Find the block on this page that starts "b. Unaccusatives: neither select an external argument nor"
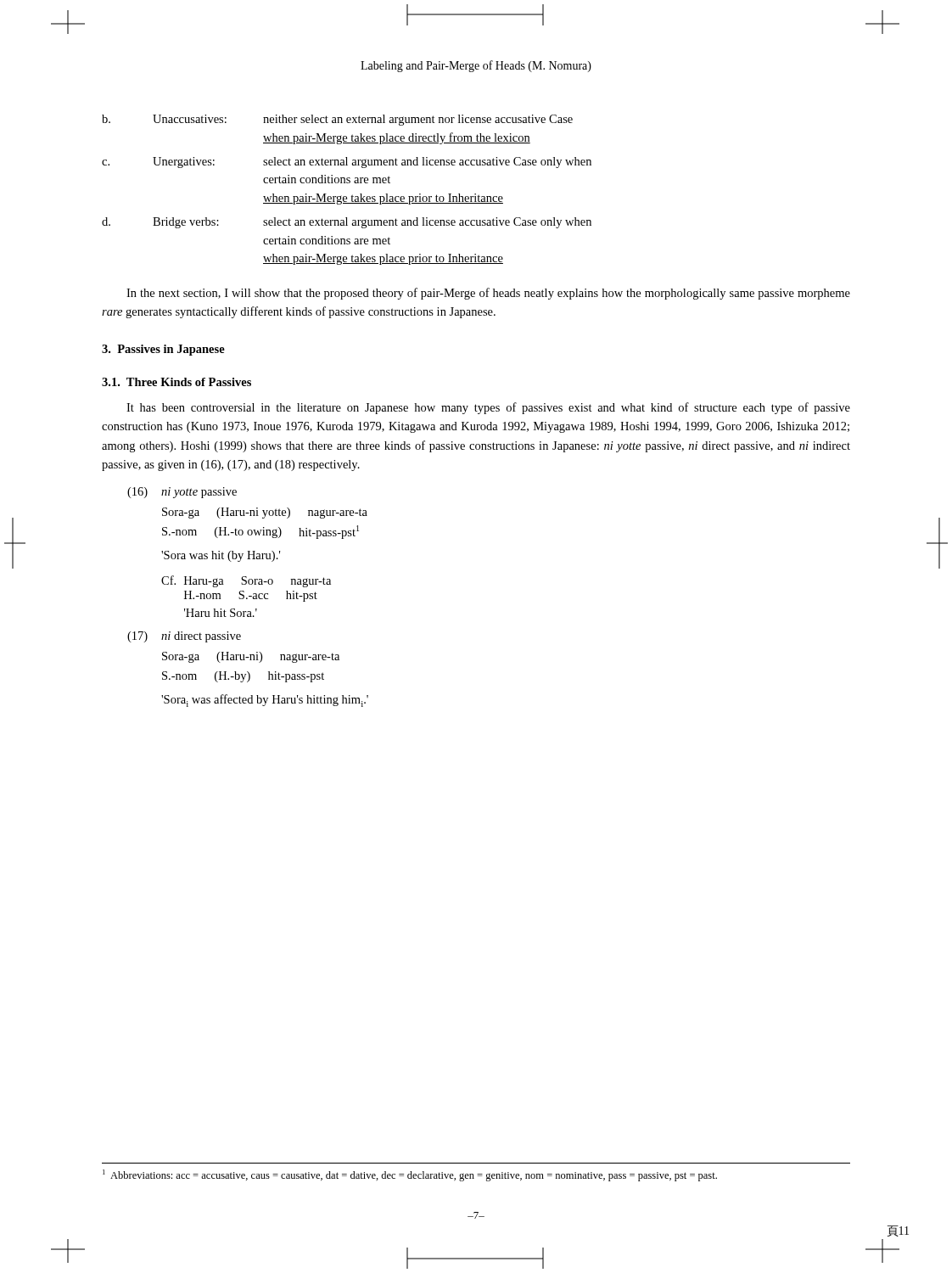This screenshot has height=1273, width=952. click(476, 129)
